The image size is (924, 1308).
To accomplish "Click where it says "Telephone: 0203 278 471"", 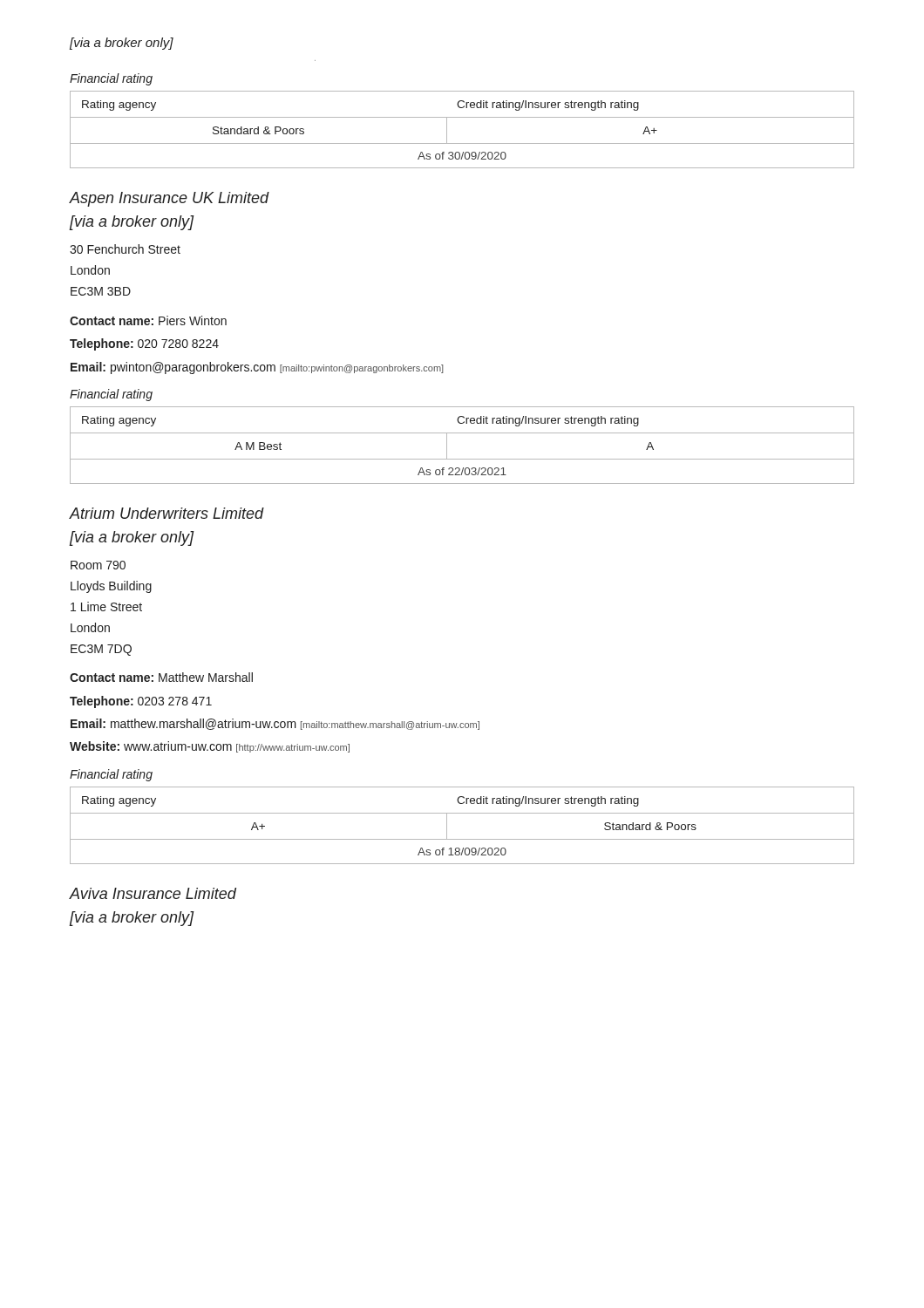I will tap(141, 701).
